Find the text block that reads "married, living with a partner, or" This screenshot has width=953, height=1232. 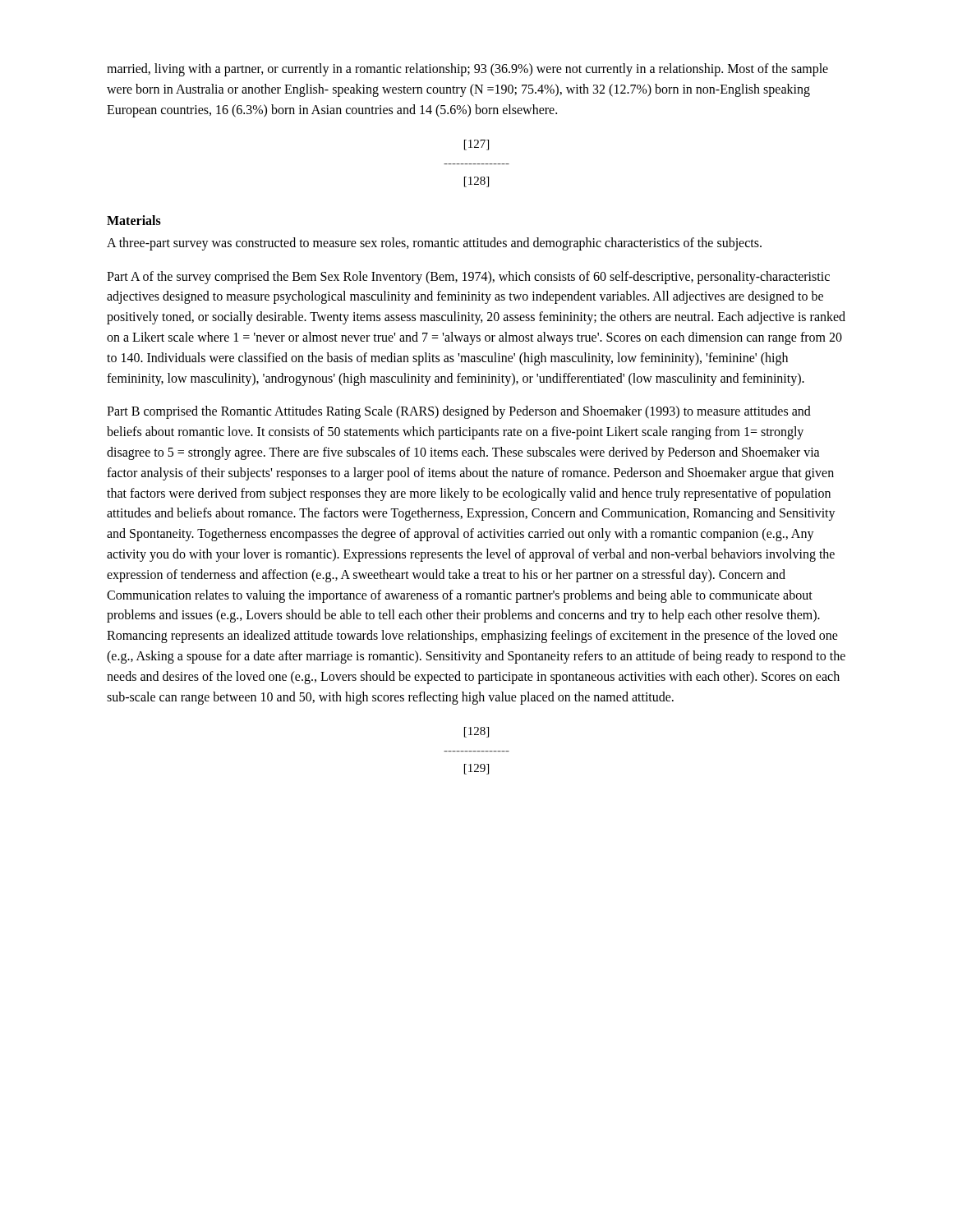click(x=468, y=89)
